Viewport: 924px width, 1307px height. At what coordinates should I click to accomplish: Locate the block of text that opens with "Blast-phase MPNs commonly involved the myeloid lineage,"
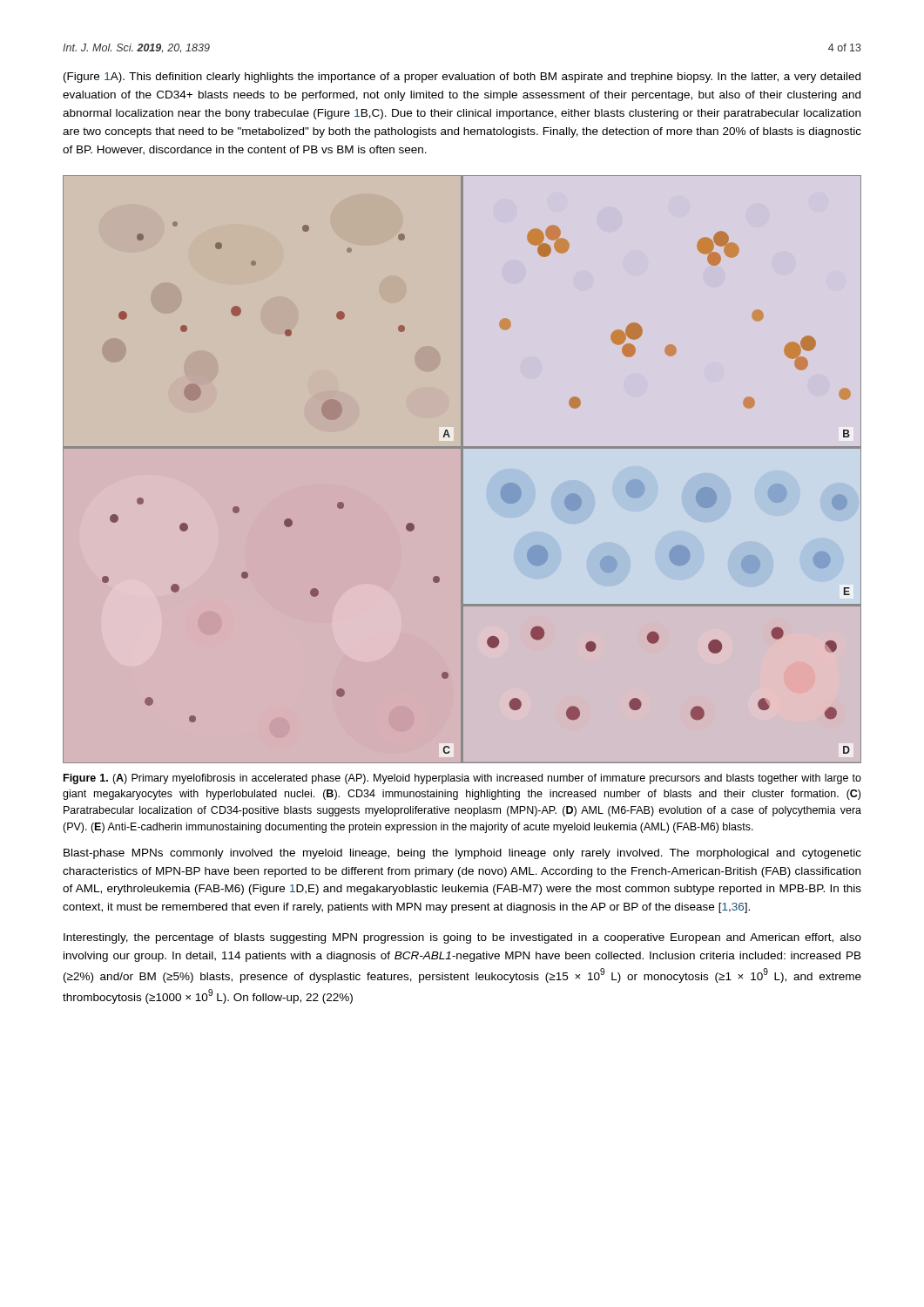[462, 880]
